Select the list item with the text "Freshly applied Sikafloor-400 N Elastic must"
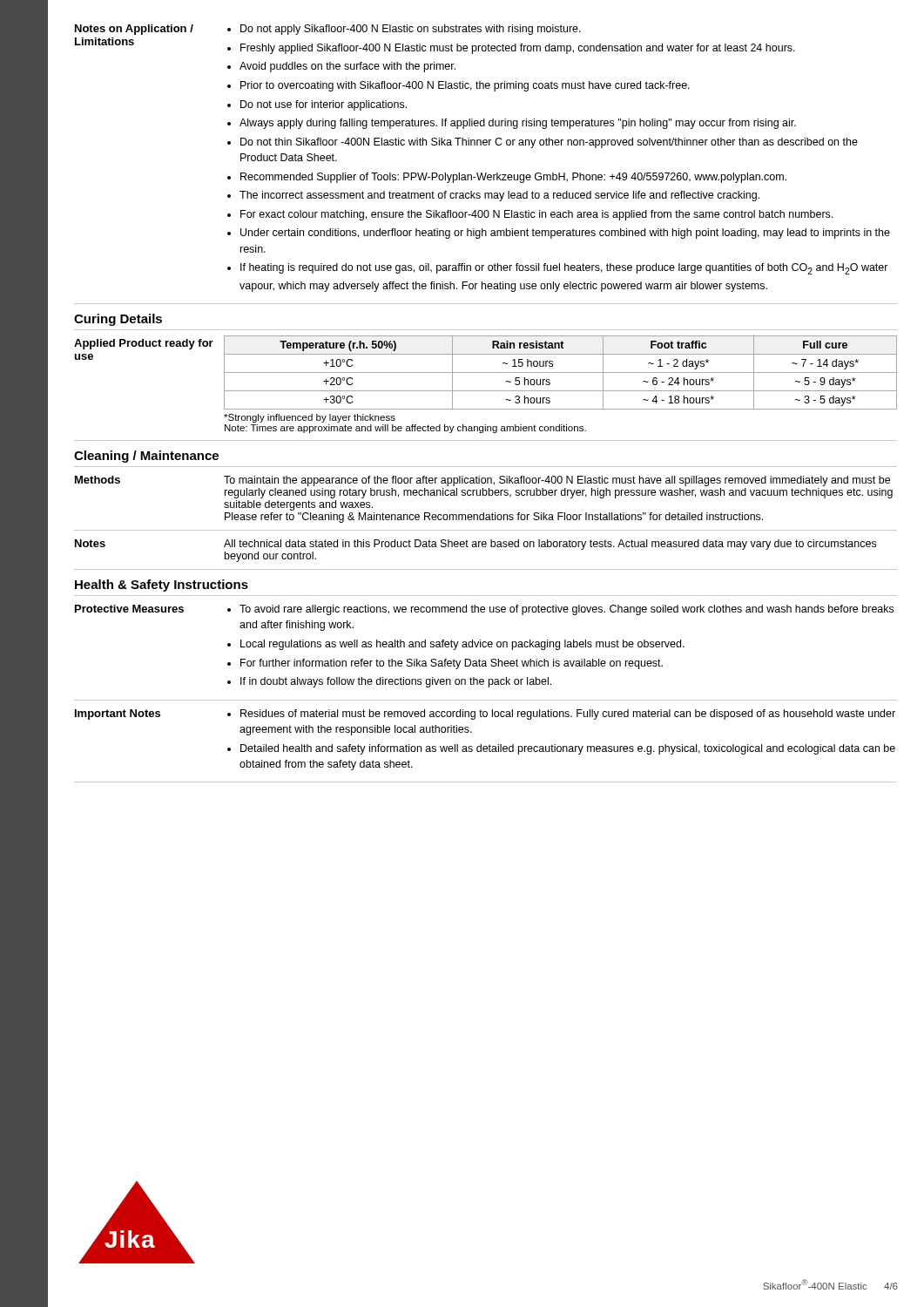The image size is (924, 1307). (x=518, y=48)
